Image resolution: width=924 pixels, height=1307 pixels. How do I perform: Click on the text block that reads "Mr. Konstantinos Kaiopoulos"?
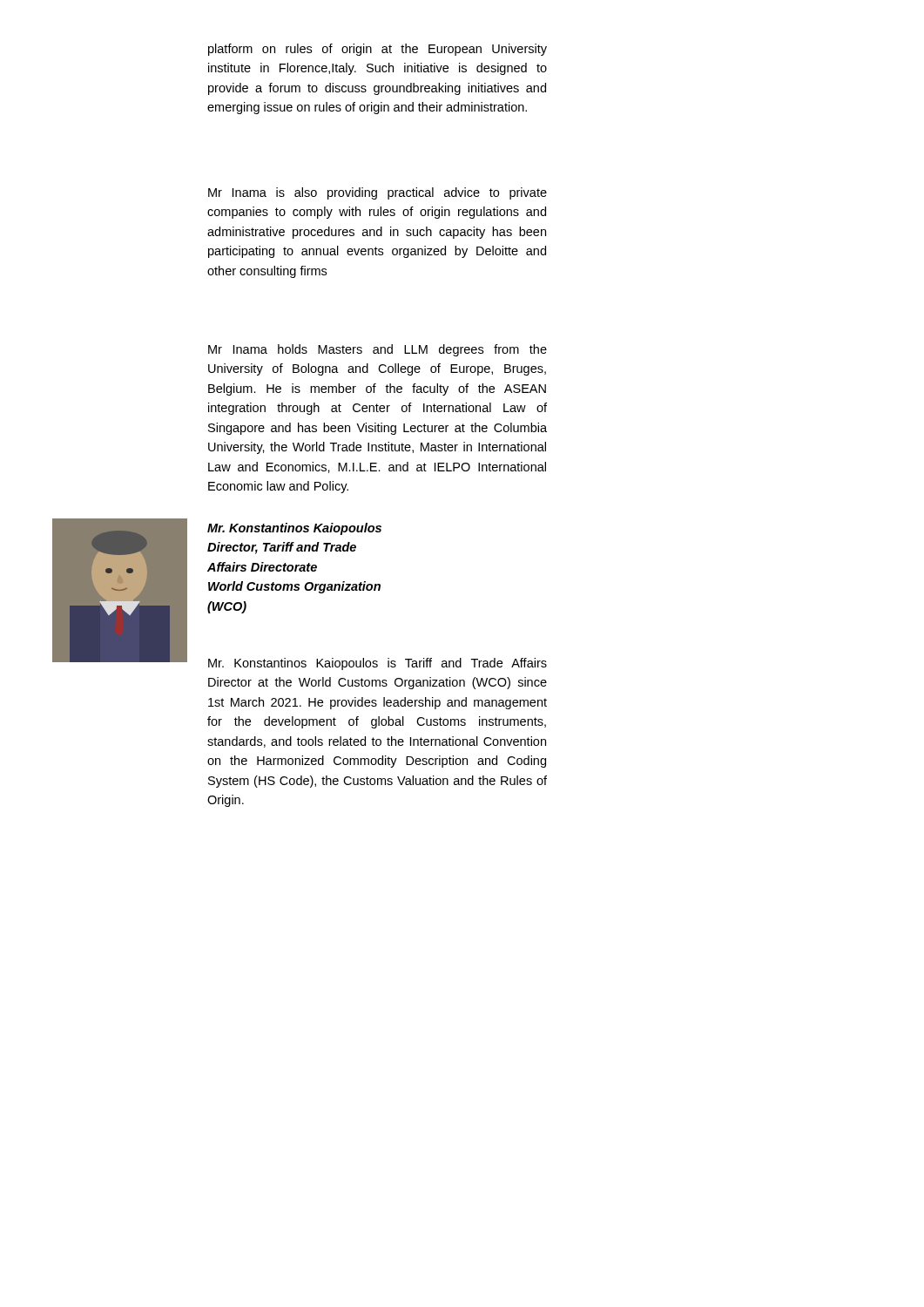[x=377, y=732]
